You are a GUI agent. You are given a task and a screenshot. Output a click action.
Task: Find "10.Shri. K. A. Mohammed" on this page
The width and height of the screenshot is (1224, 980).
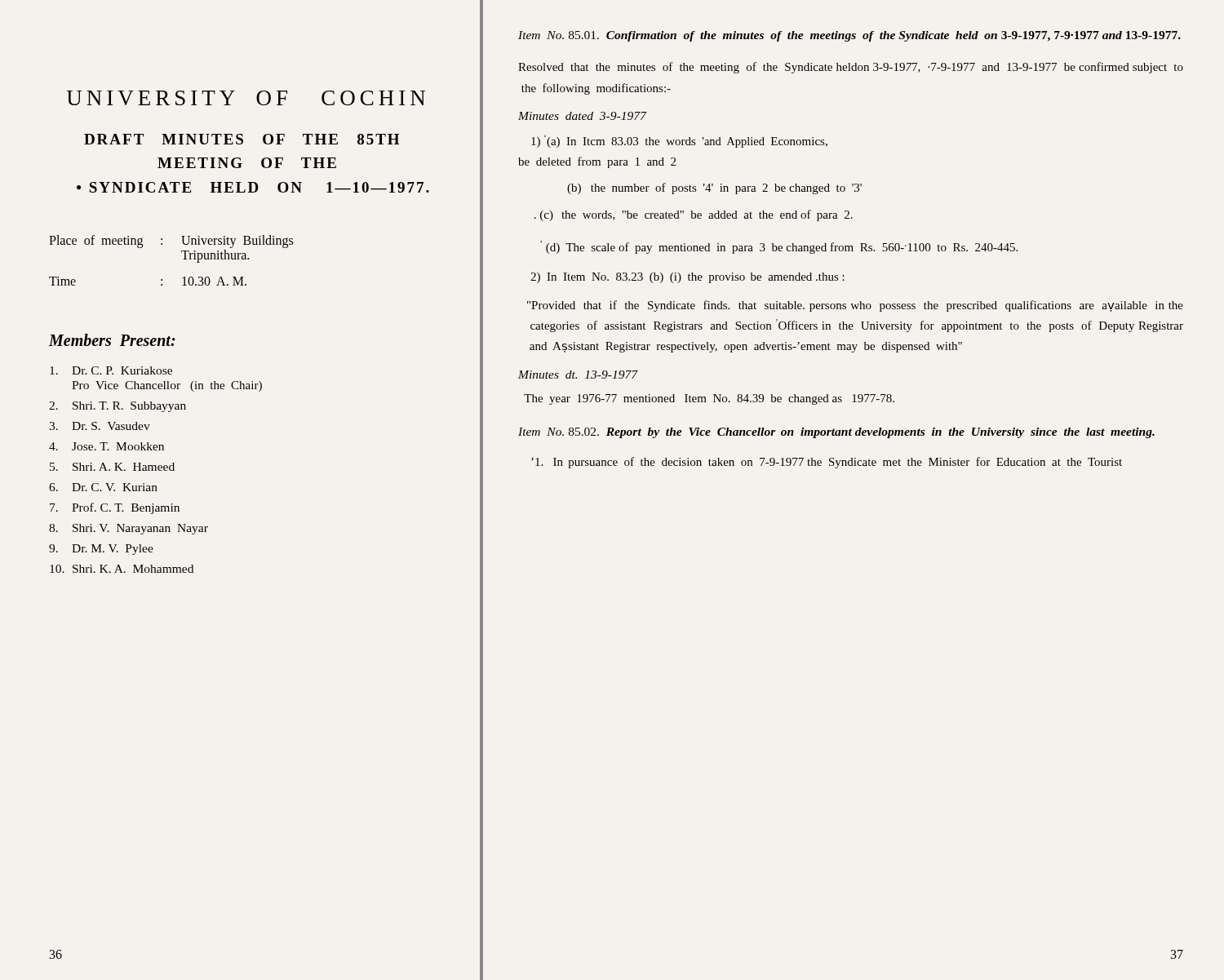(x=121, y=569)
